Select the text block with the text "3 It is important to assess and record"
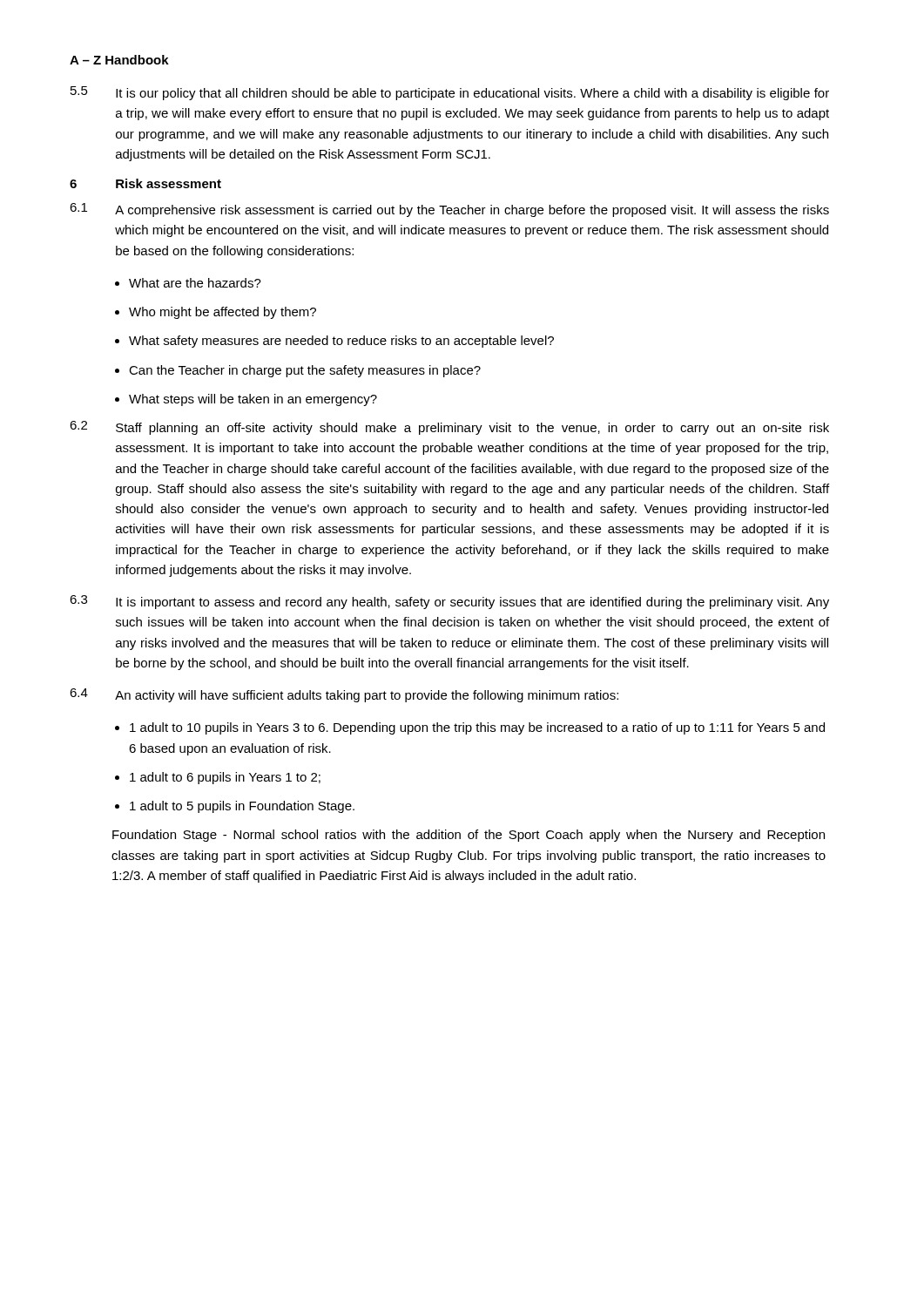The width and height of the screenshot is (924, 1307). [449, 632]
